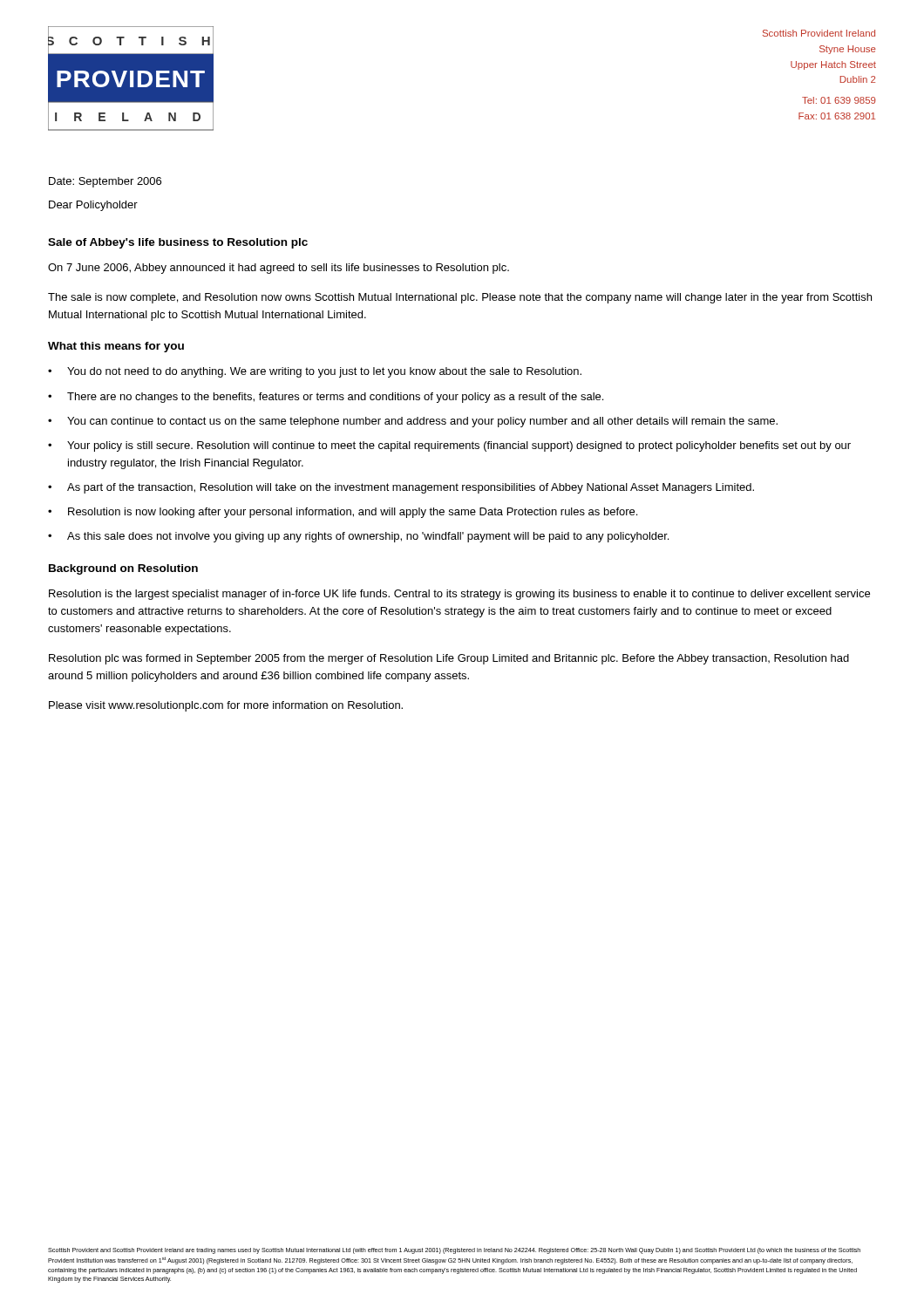Locate the text "Date: September 2006"

pyautogui.click(x=105, y=181)
